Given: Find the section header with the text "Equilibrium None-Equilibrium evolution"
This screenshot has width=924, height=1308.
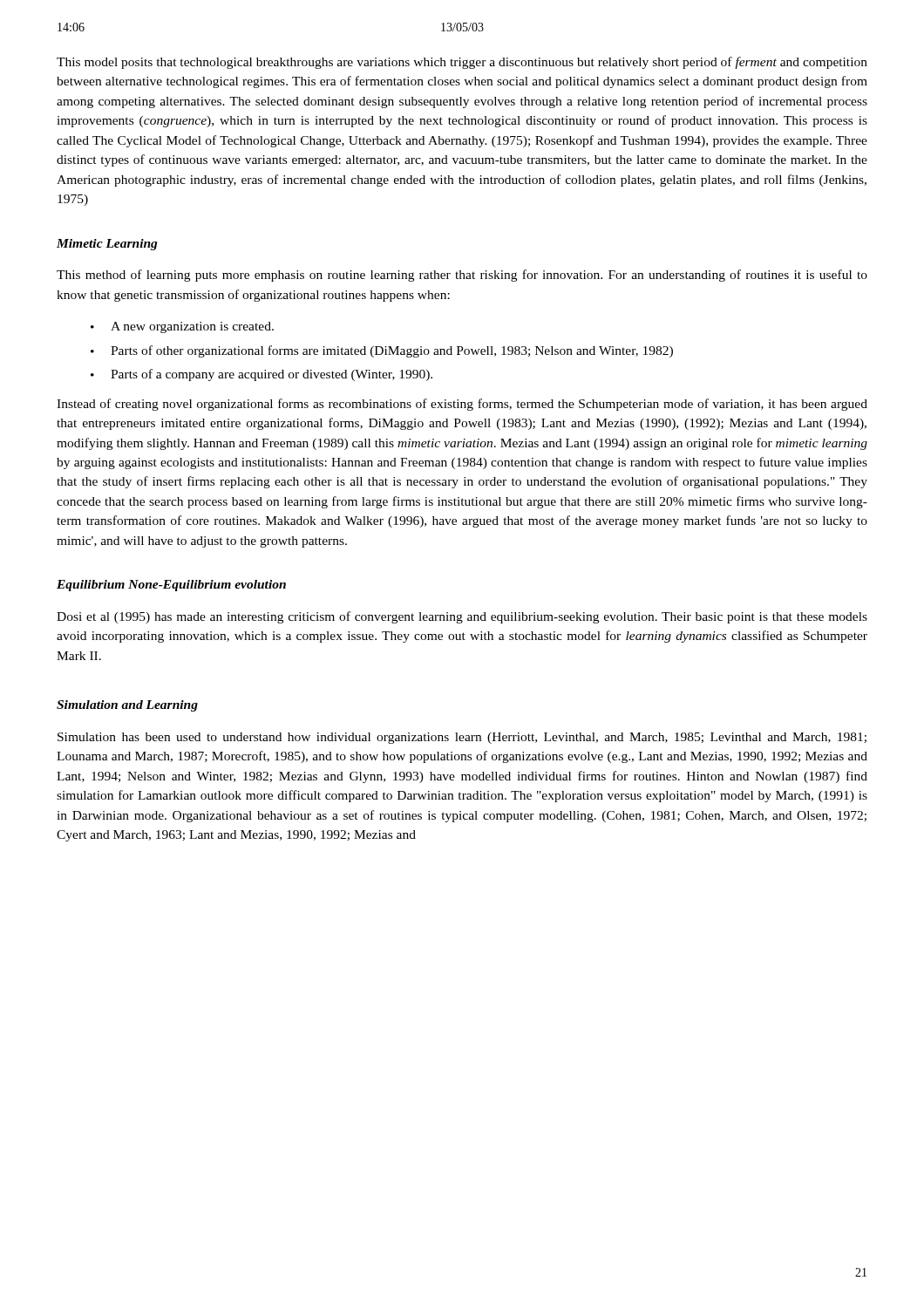Looking at the screenshot, I should tap(172, 584).
